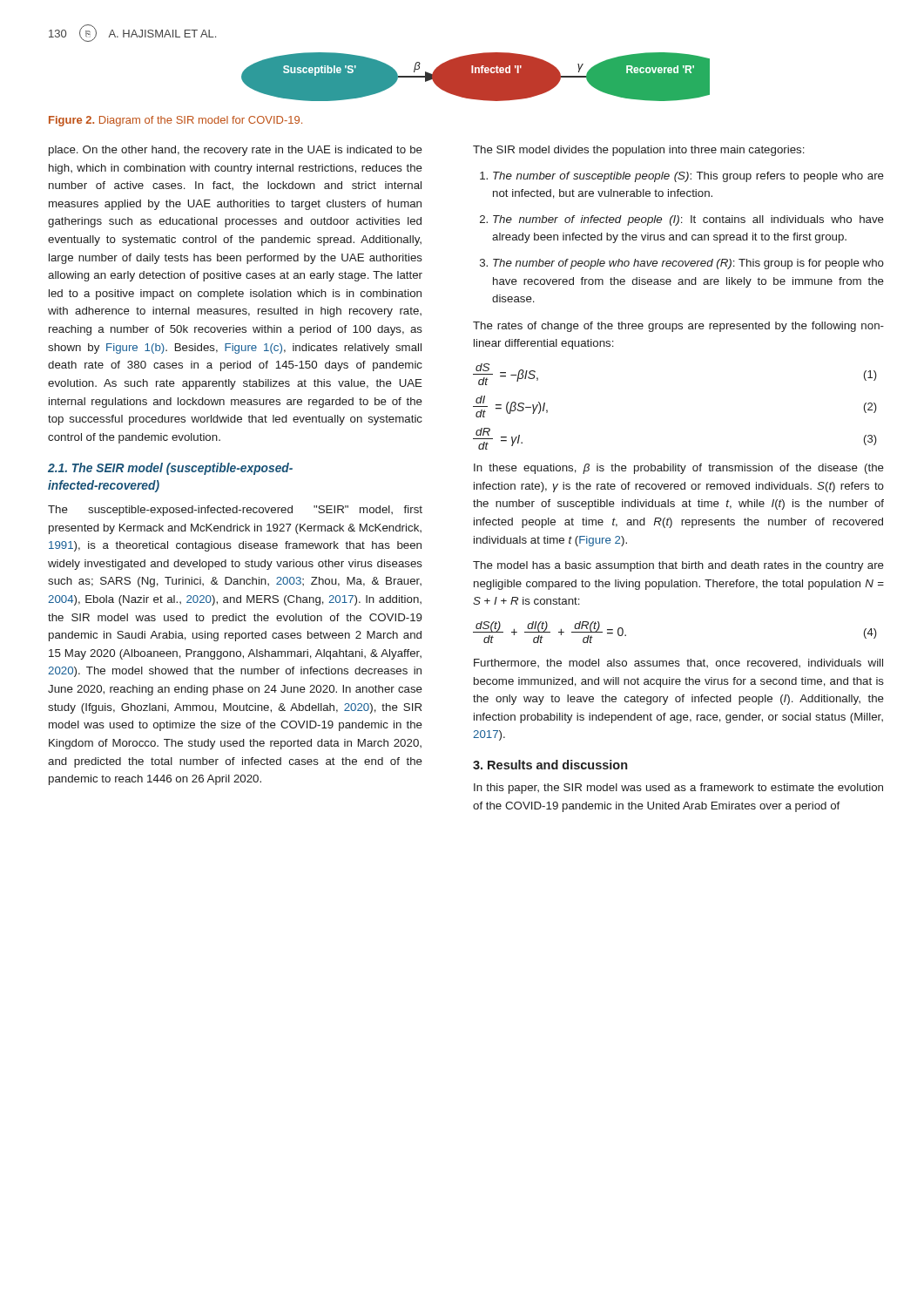
Task: Locate the element starting "Furthermore, the model also assumes that,"
Action: pyautogui.click(x=678, y=699)
